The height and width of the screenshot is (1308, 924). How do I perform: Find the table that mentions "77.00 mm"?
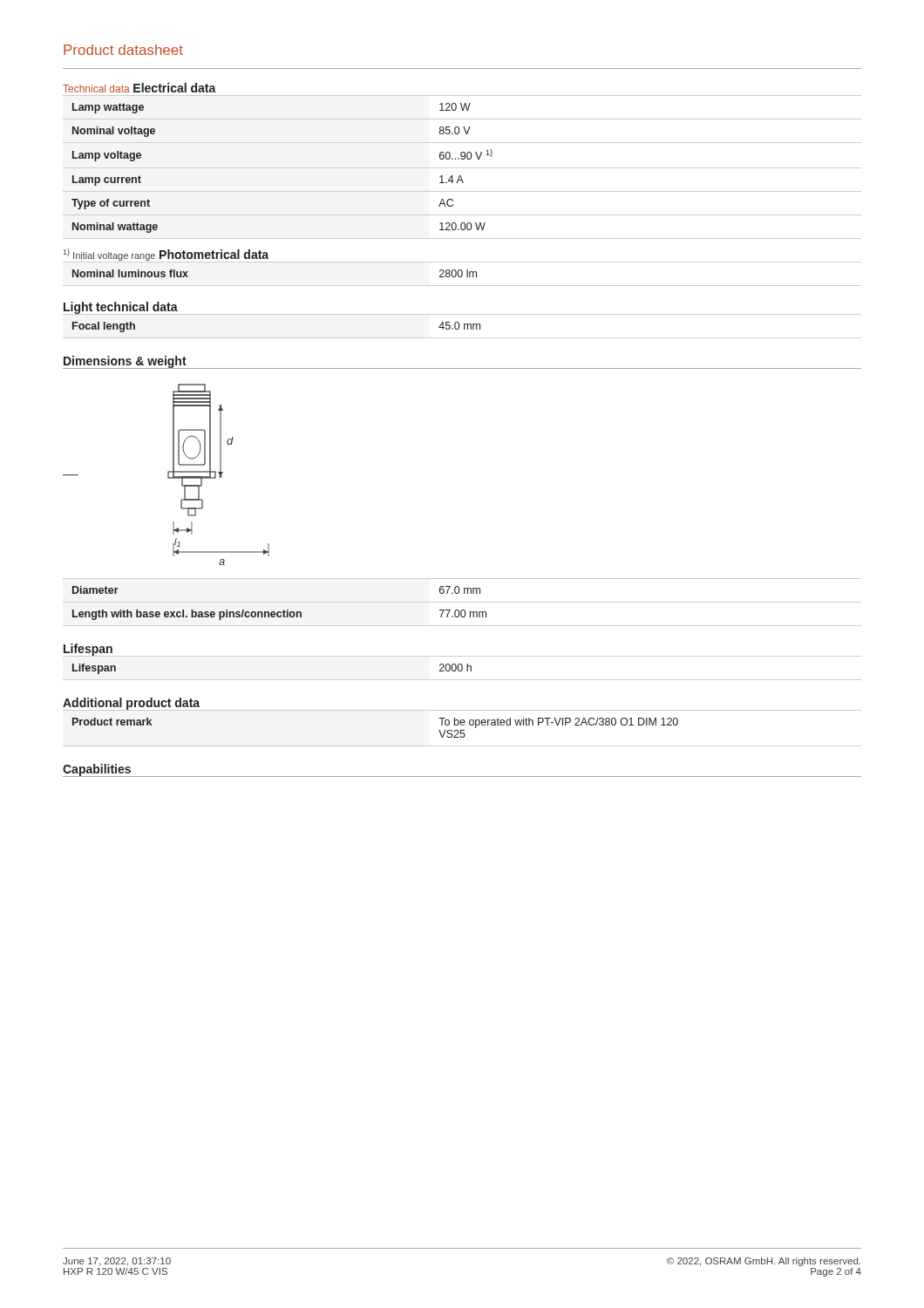coord(462,602)
